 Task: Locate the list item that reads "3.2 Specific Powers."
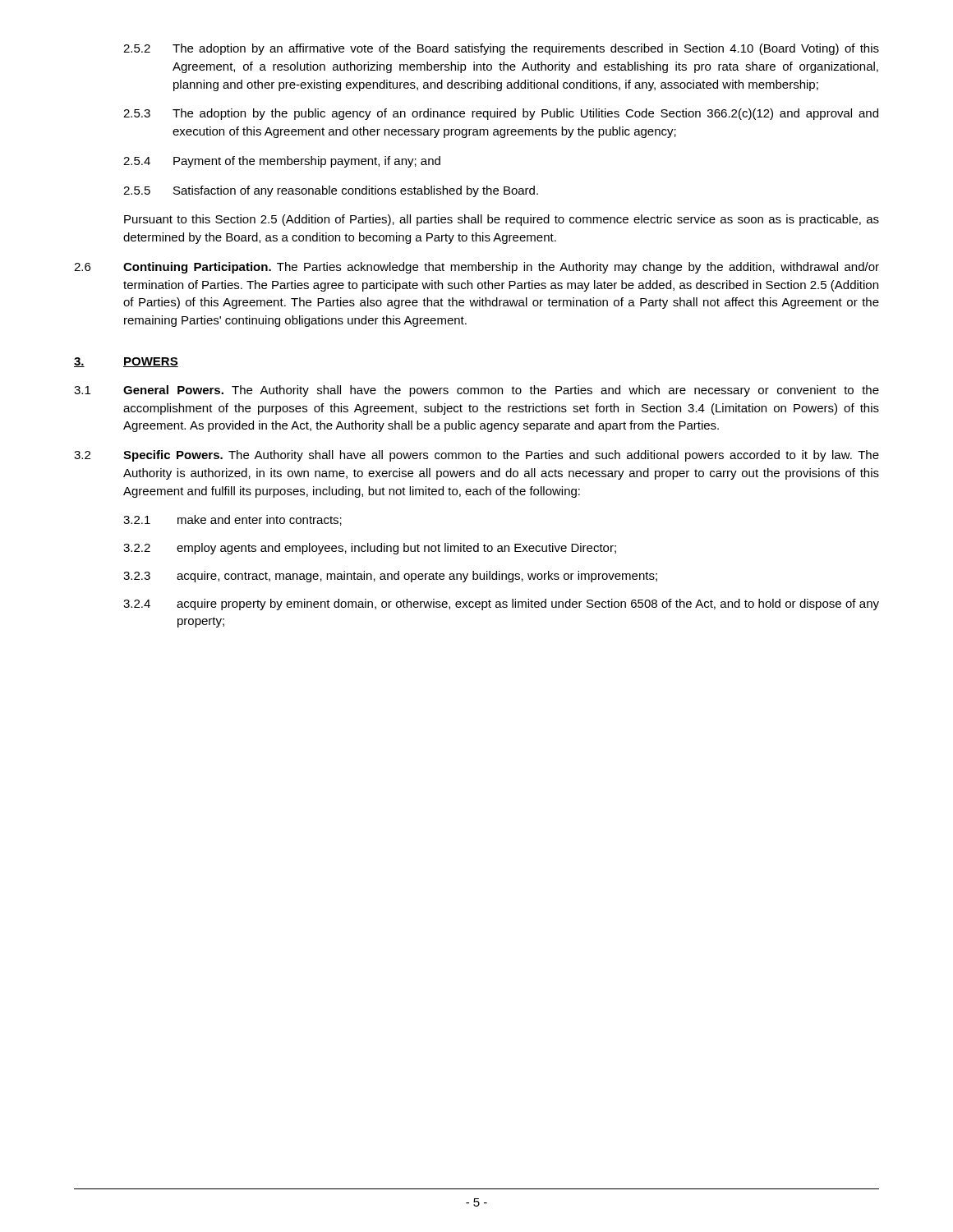tap(476, 473)
